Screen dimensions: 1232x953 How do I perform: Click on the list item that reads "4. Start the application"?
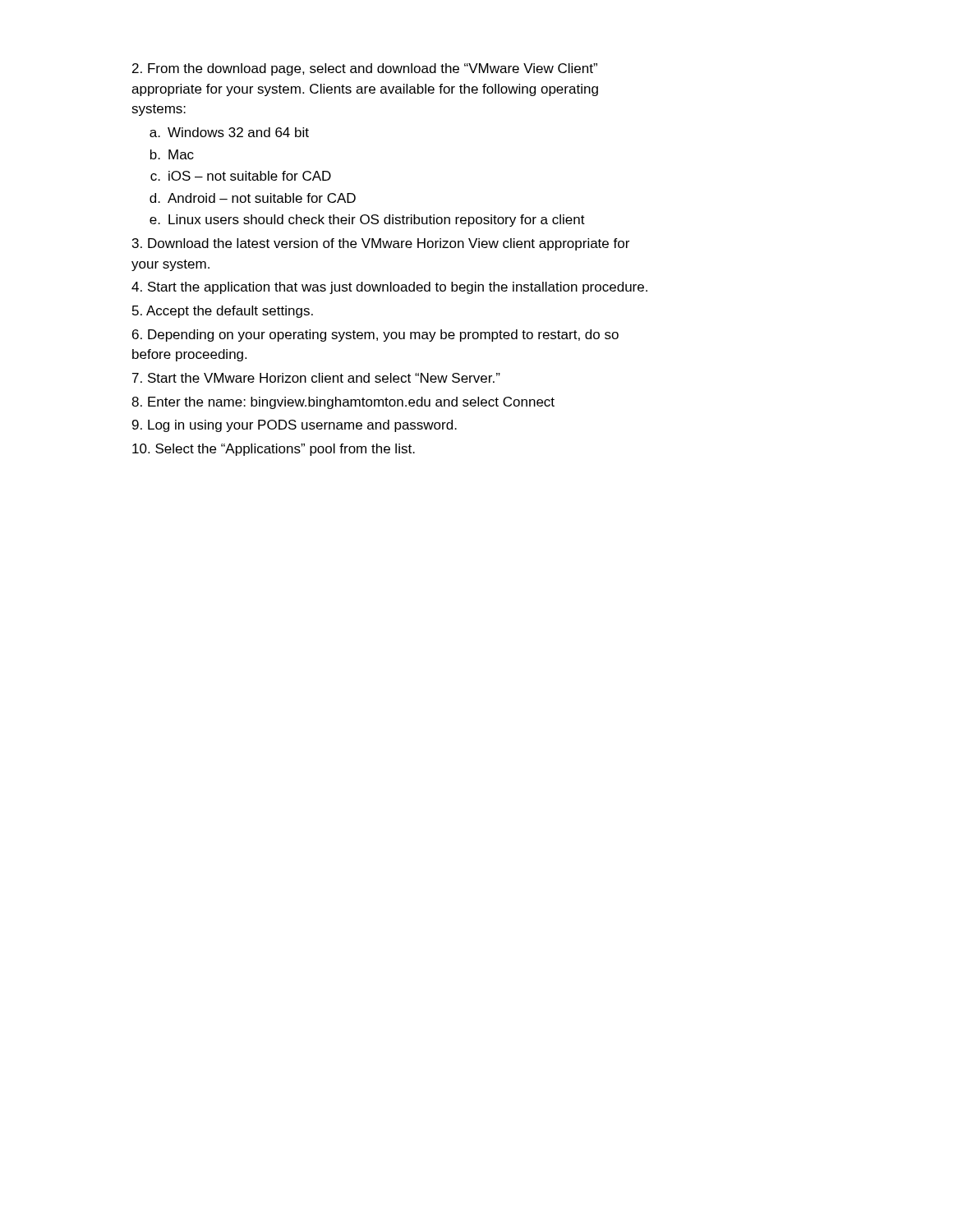[501, 288]
